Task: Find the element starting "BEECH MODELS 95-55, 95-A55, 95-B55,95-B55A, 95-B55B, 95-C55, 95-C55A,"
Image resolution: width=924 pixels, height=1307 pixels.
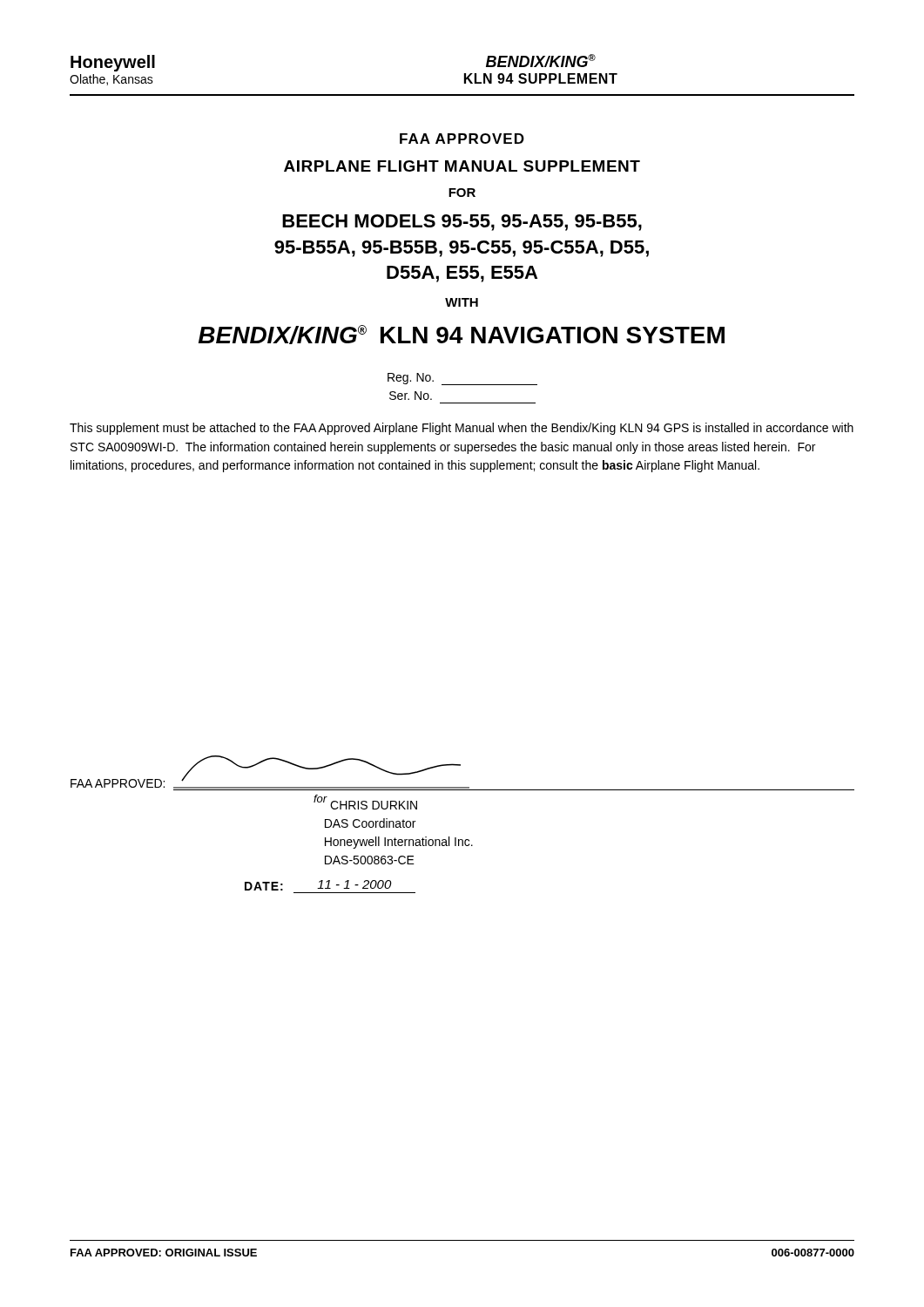Action: point(462,247)
